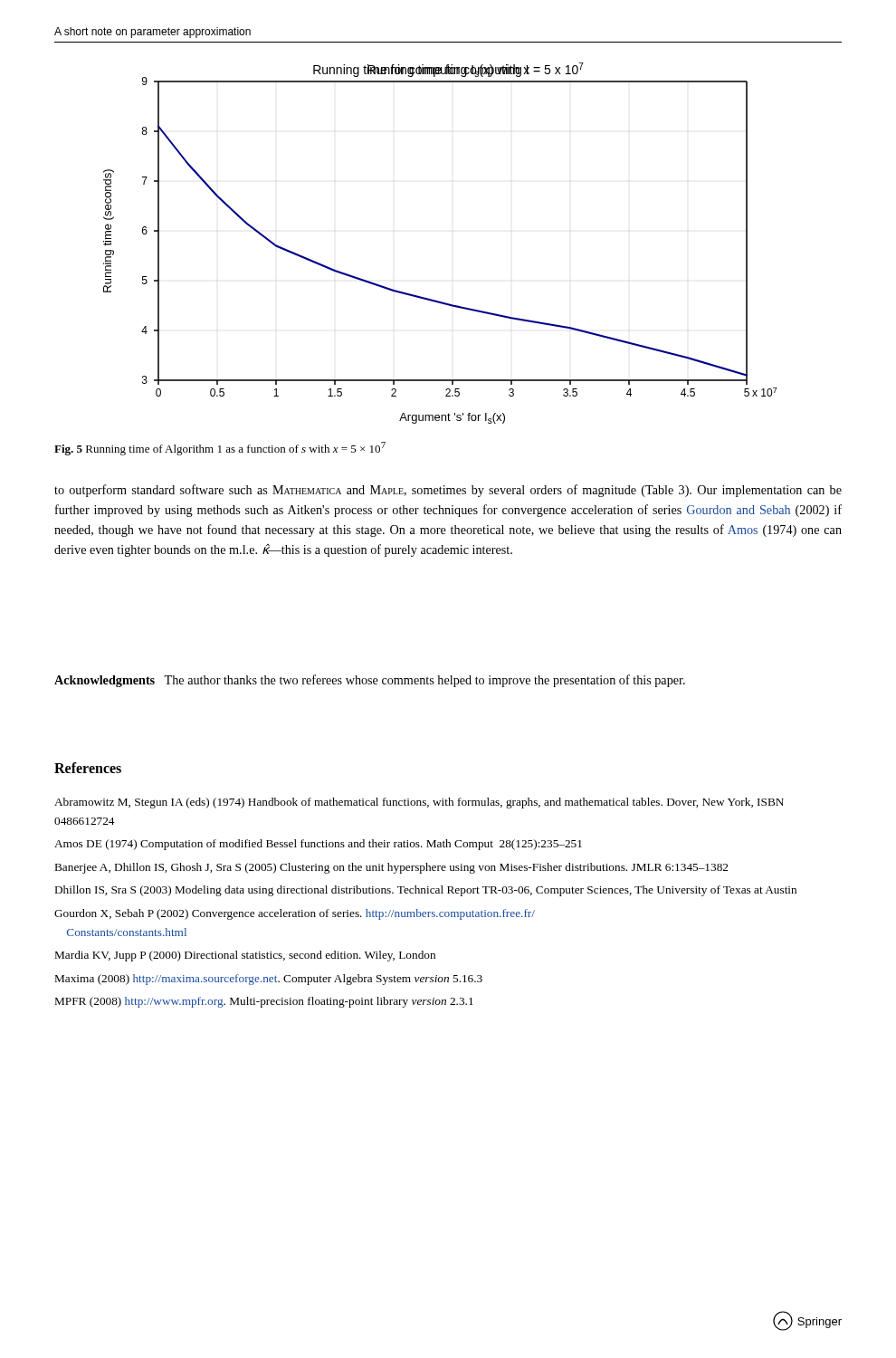Click on the list item with the text "Banerjee A, Dhillon IS, Ghosh"

pos(391,867)
